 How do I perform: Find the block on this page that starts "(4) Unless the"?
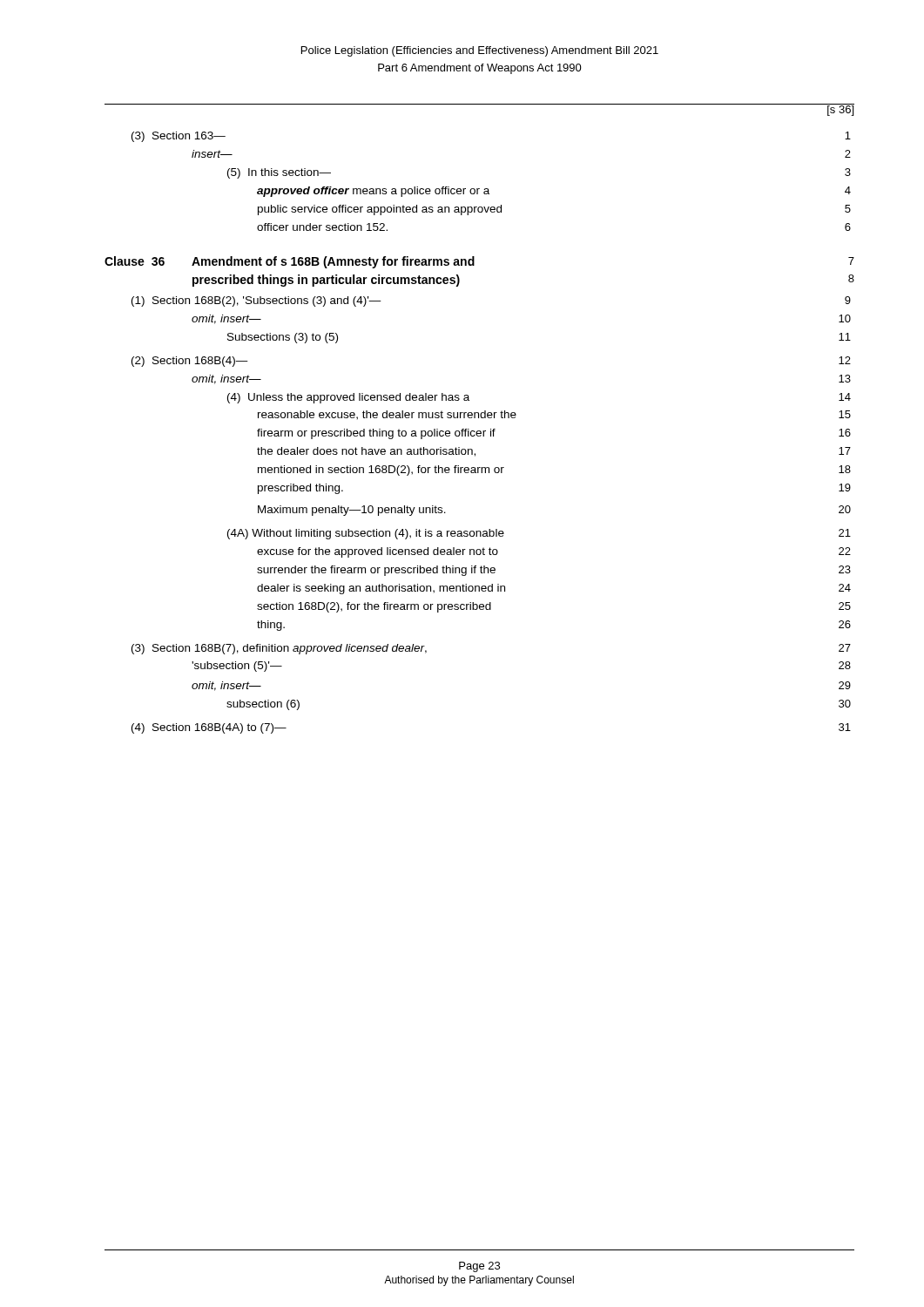353,398
